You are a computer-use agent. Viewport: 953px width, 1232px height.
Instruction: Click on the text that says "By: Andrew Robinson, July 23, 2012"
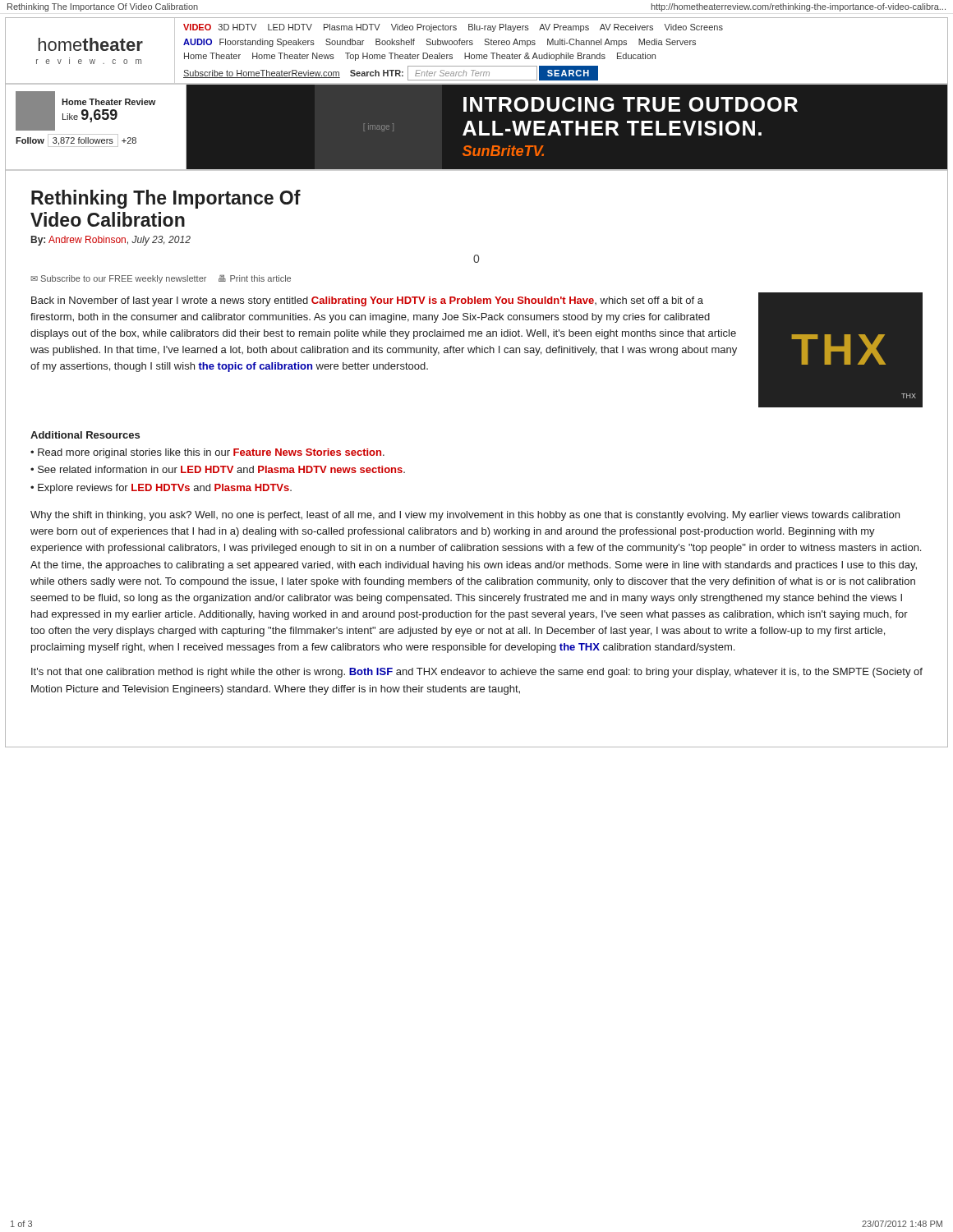[110, 240]
